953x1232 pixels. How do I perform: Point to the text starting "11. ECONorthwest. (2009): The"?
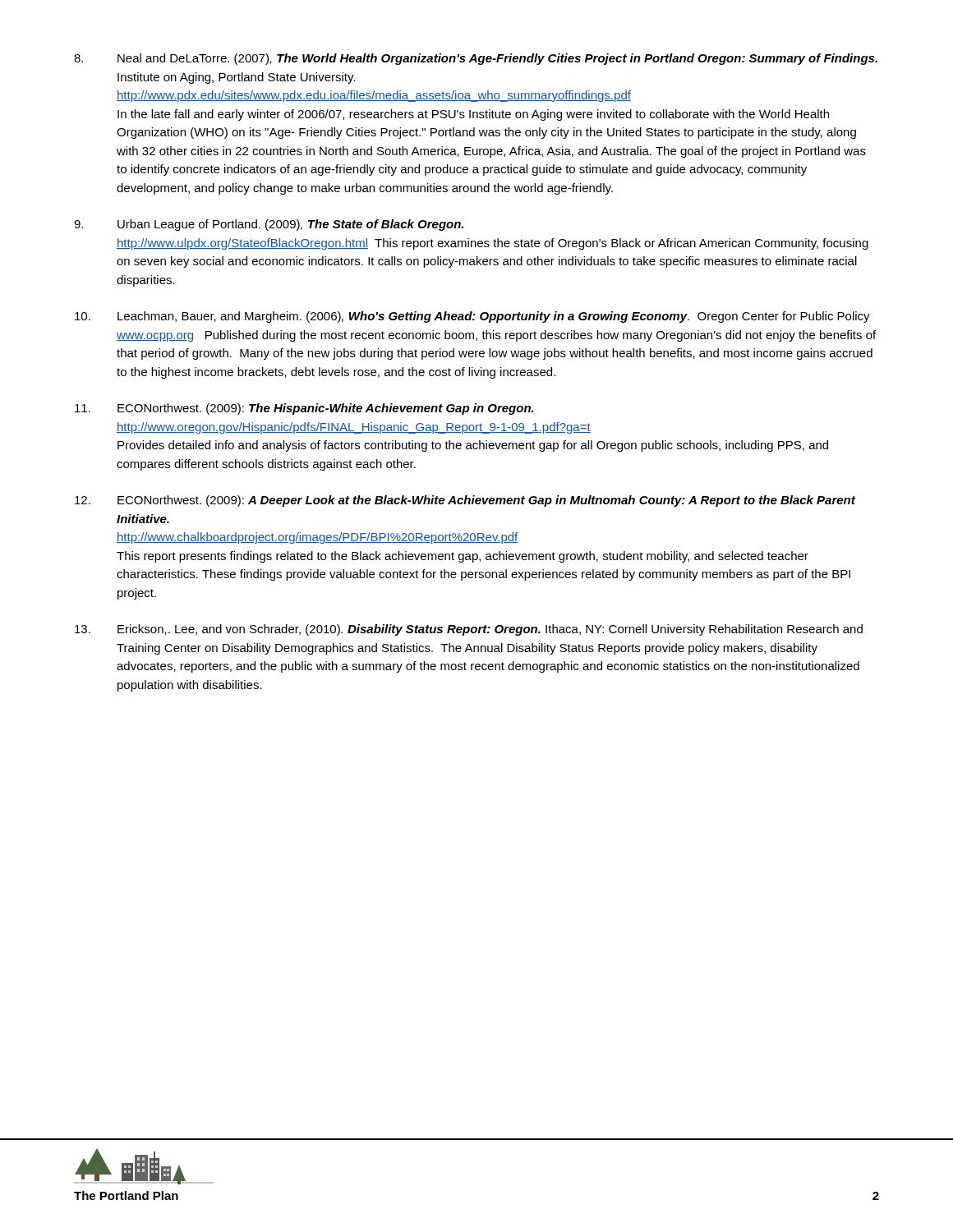476,436
